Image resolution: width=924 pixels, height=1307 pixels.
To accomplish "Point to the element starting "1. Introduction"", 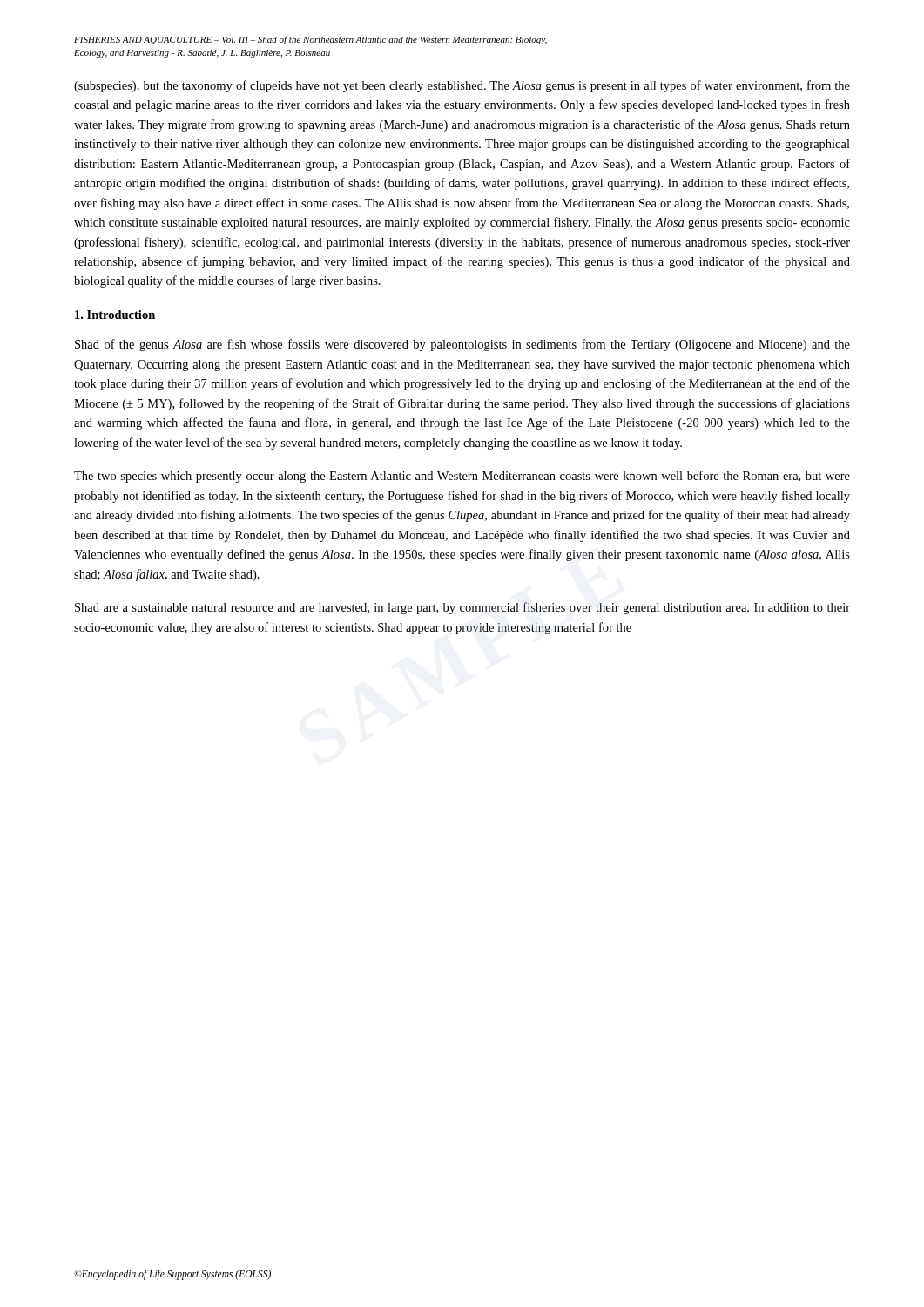I will (115, 315).
